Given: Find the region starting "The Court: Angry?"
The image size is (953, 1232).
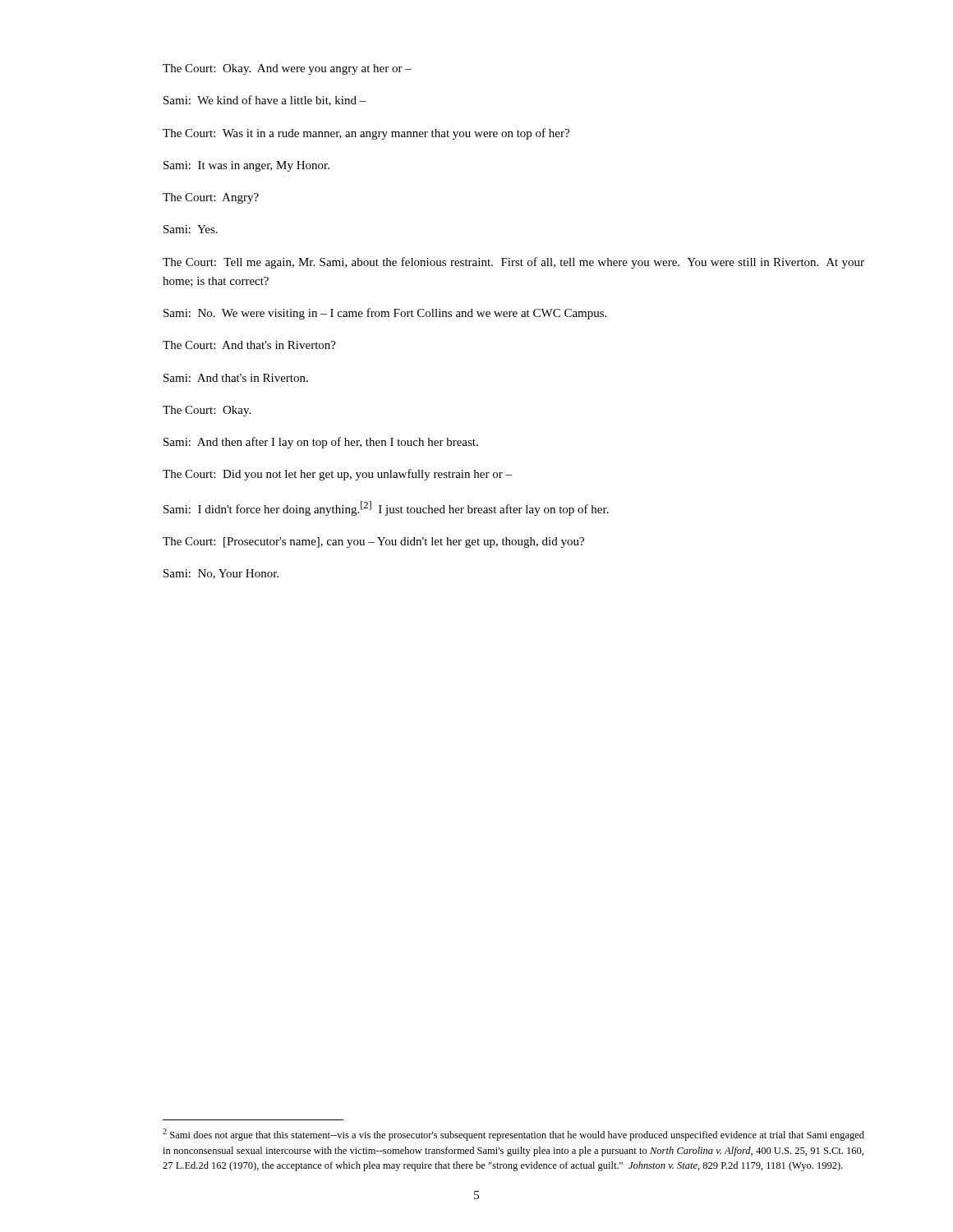Looking at the screenshot, I should click(211, 197).
